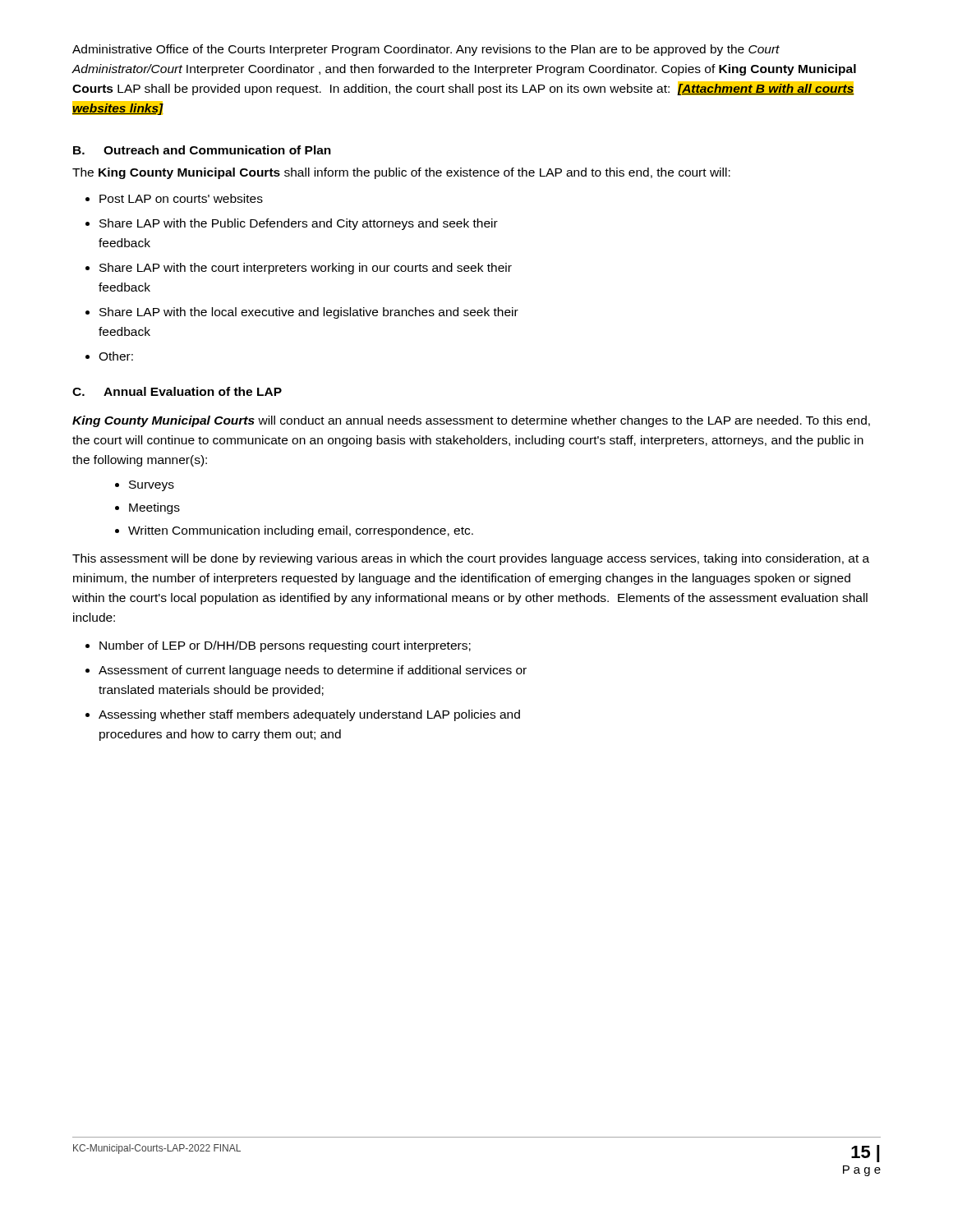Locate the text starting "B. Outreach and Communication"
This screenshot has width=953, height=1232.
click(x=202, y=150)
